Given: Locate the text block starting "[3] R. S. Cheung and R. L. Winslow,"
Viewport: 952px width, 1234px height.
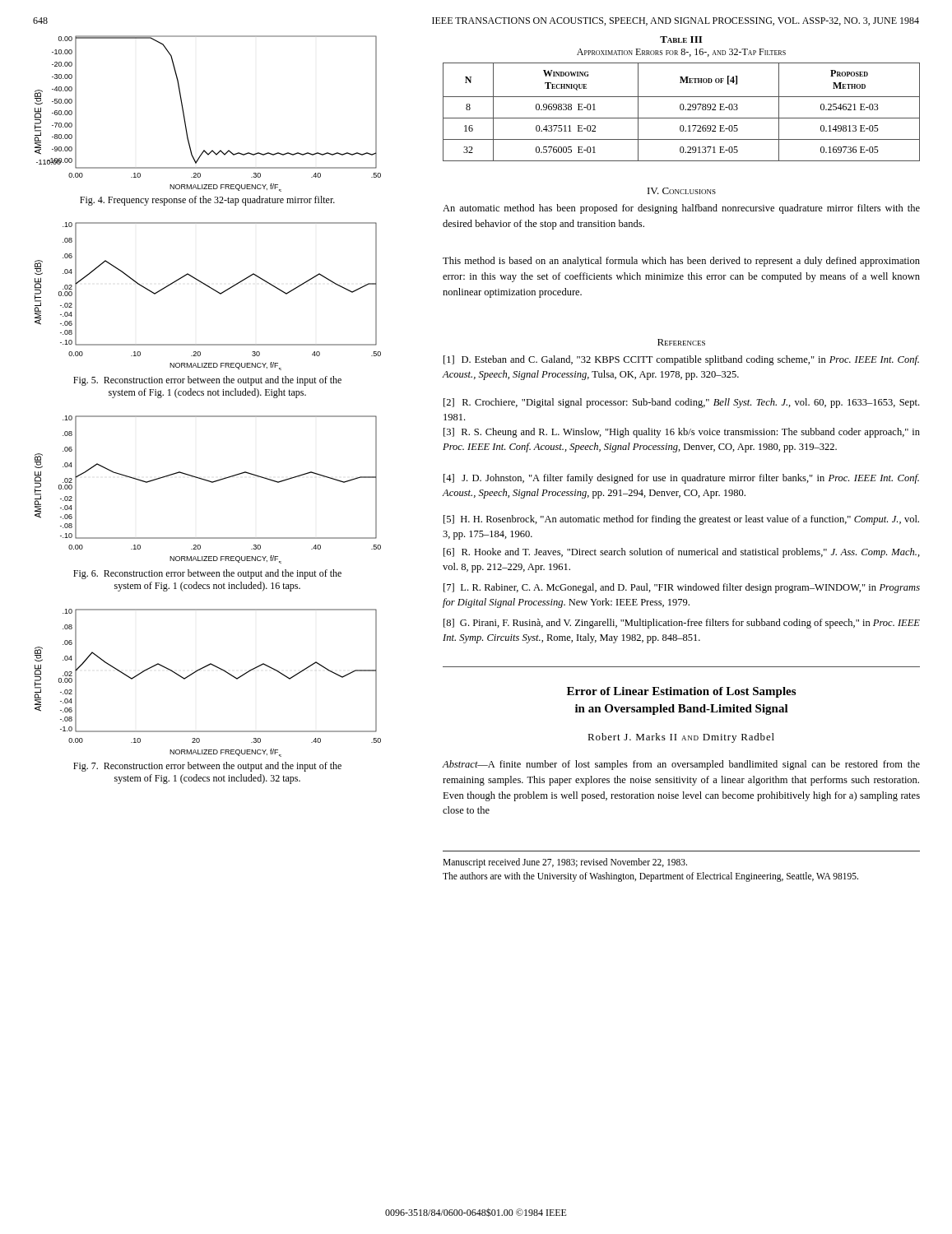Looking at the screenshot, I should 681,439.
